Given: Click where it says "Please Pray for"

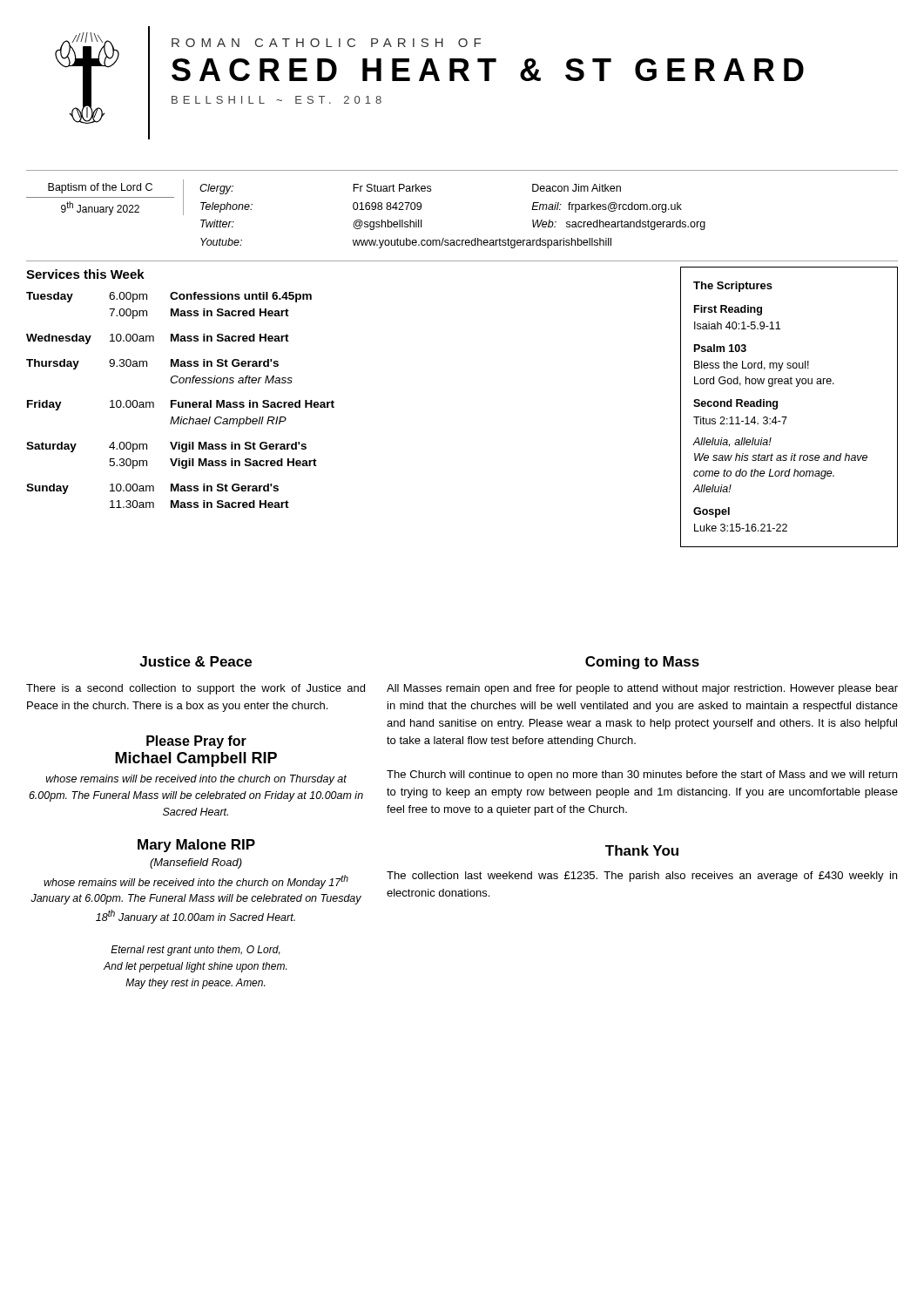Looking at the screenshot, I should 196,741.
